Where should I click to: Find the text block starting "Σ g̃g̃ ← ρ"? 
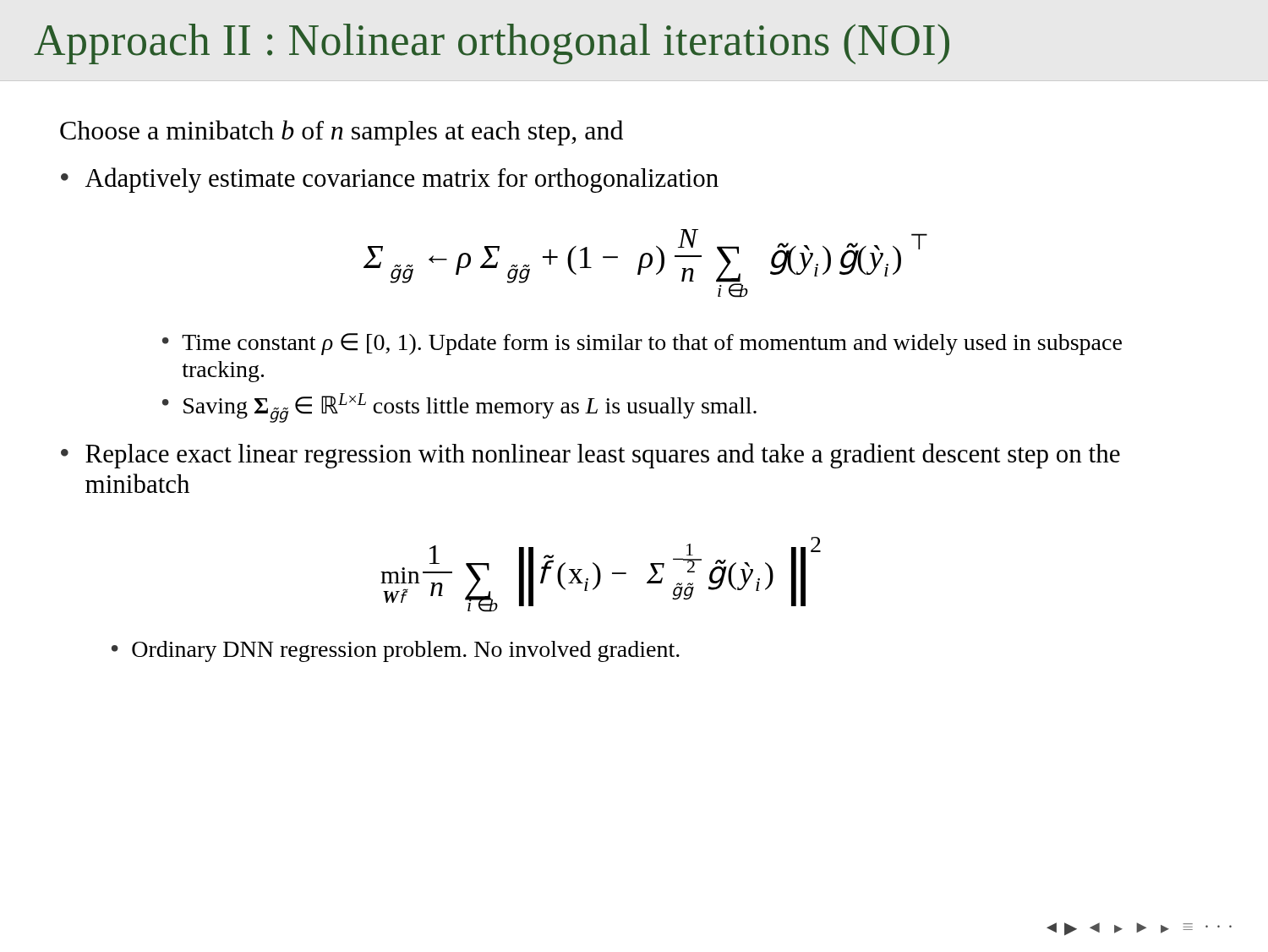[x=634, y=258]
